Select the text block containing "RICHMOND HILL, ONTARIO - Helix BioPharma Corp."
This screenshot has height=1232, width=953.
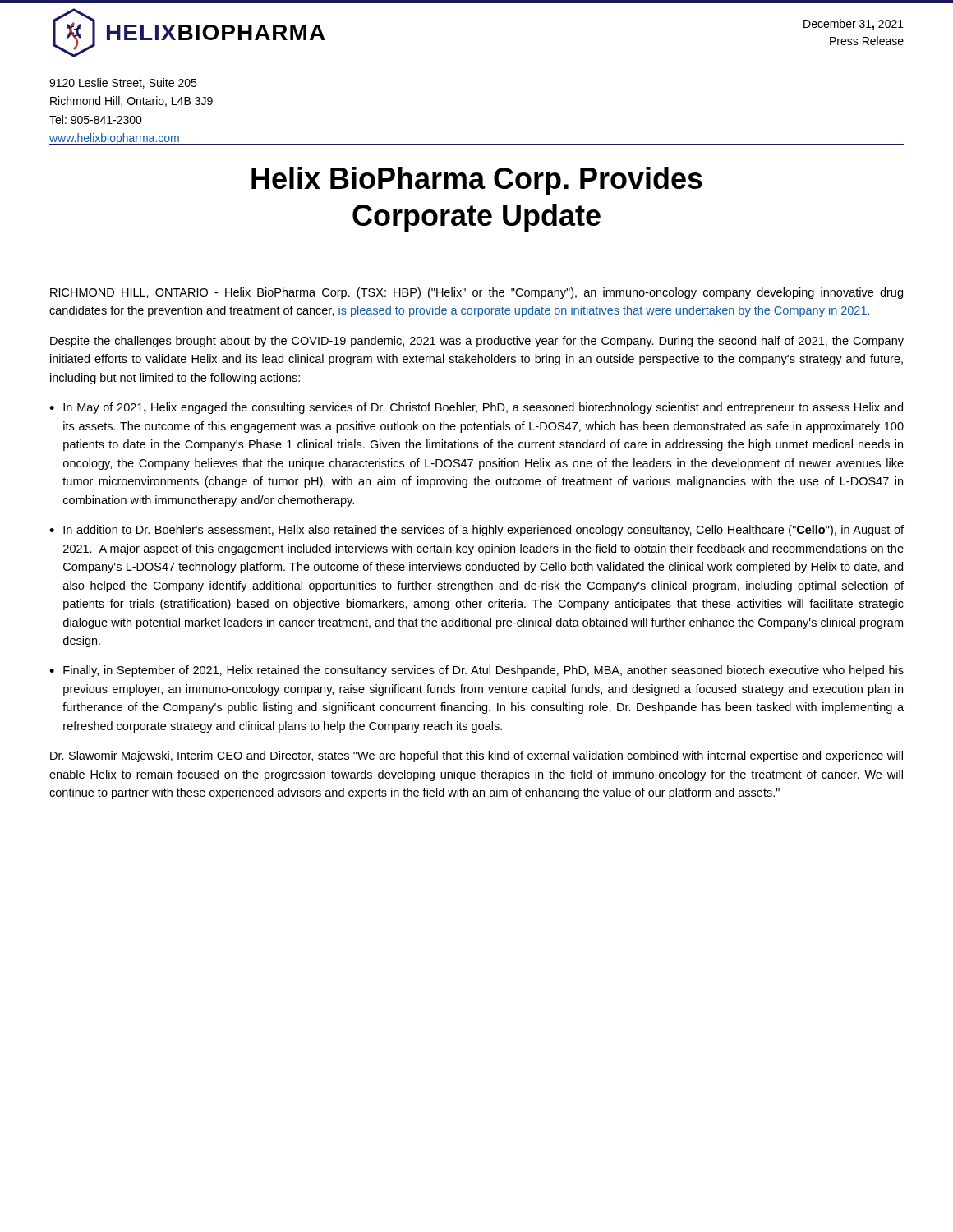point(476,302)
